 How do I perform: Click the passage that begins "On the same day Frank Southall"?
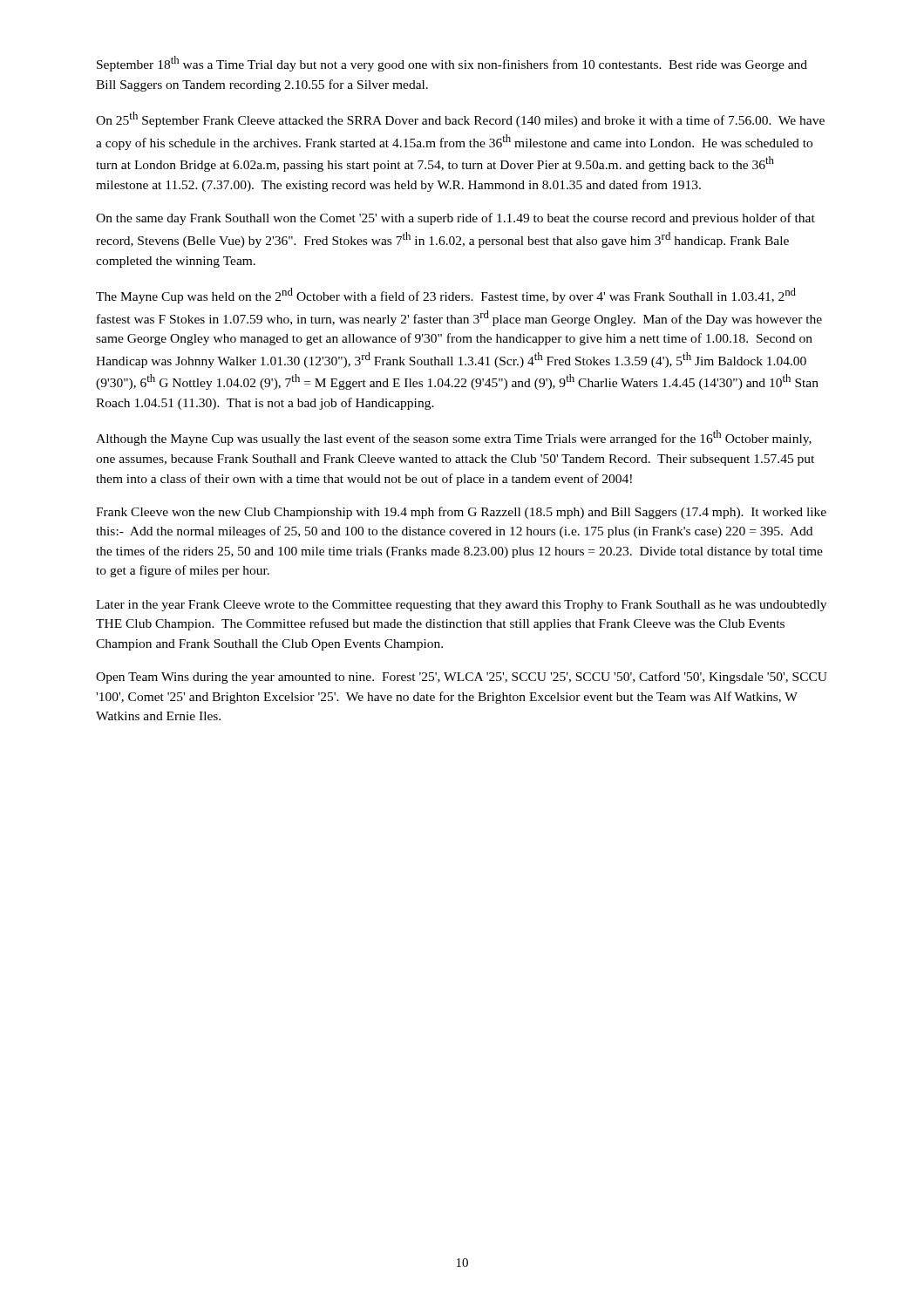pos(455,239)
